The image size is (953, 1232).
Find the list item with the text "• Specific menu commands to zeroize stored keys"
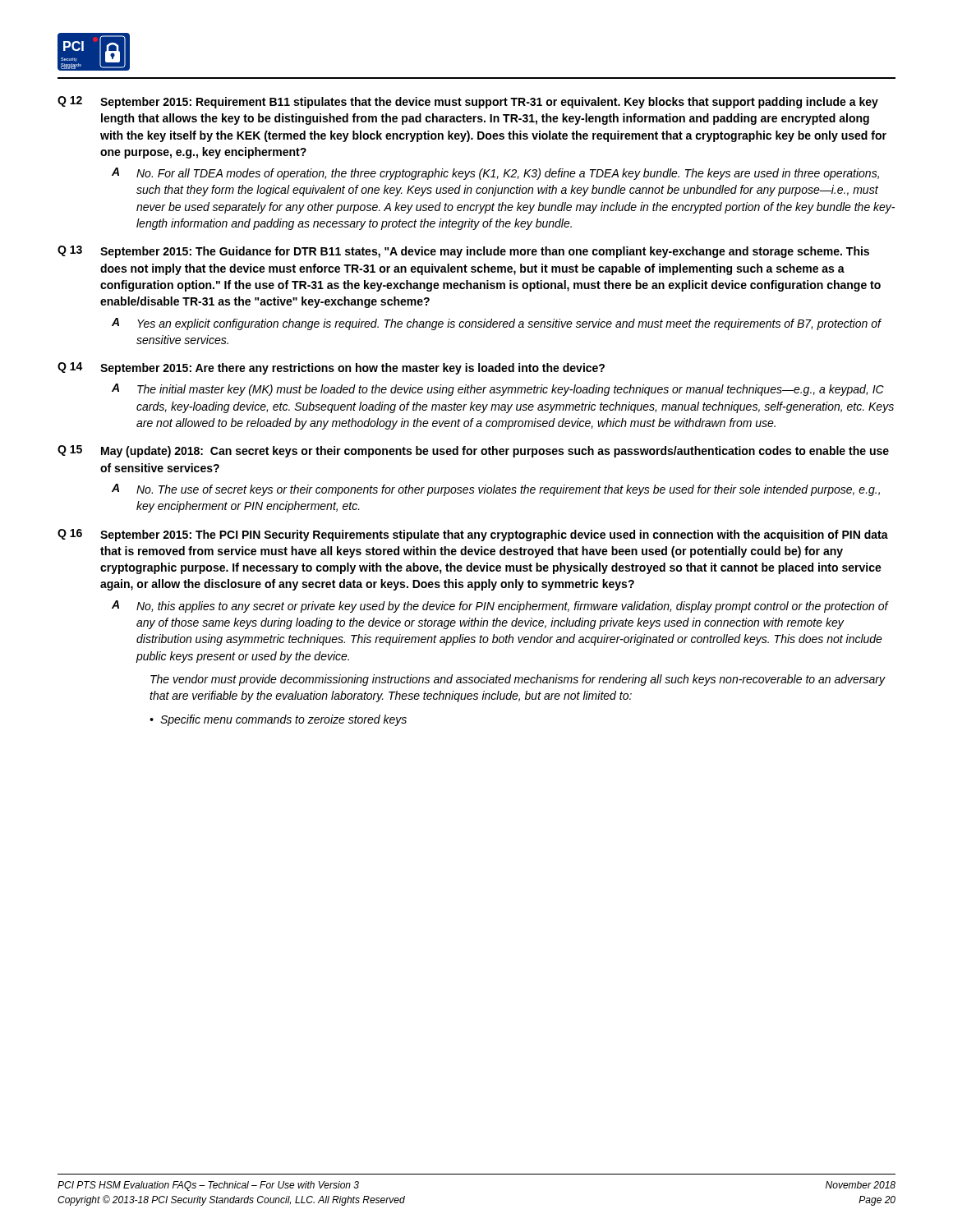[x=278, y=719]
